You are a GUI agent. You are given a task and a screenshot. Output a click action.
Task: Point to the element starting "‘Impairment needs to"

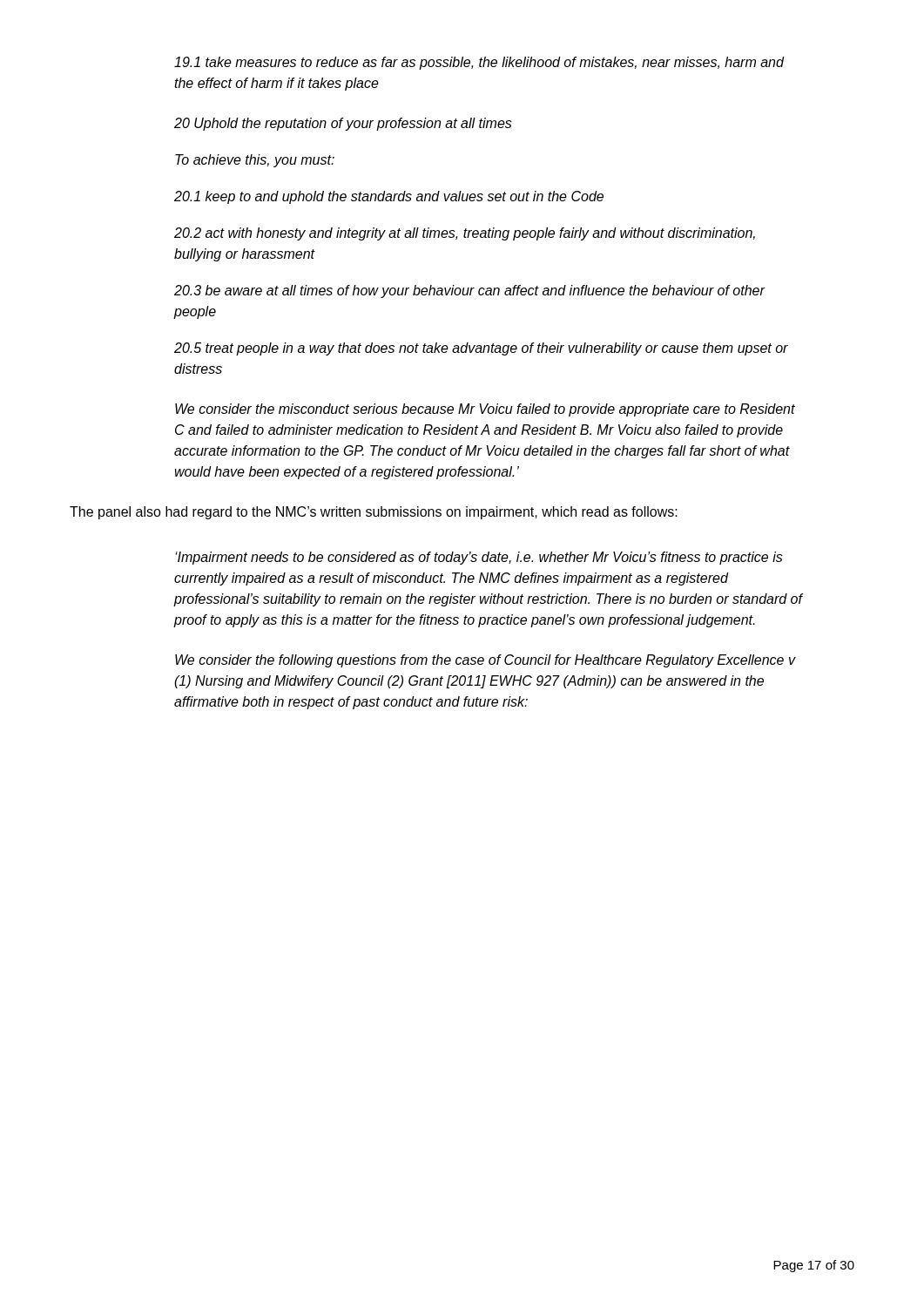tap(488, 589)
